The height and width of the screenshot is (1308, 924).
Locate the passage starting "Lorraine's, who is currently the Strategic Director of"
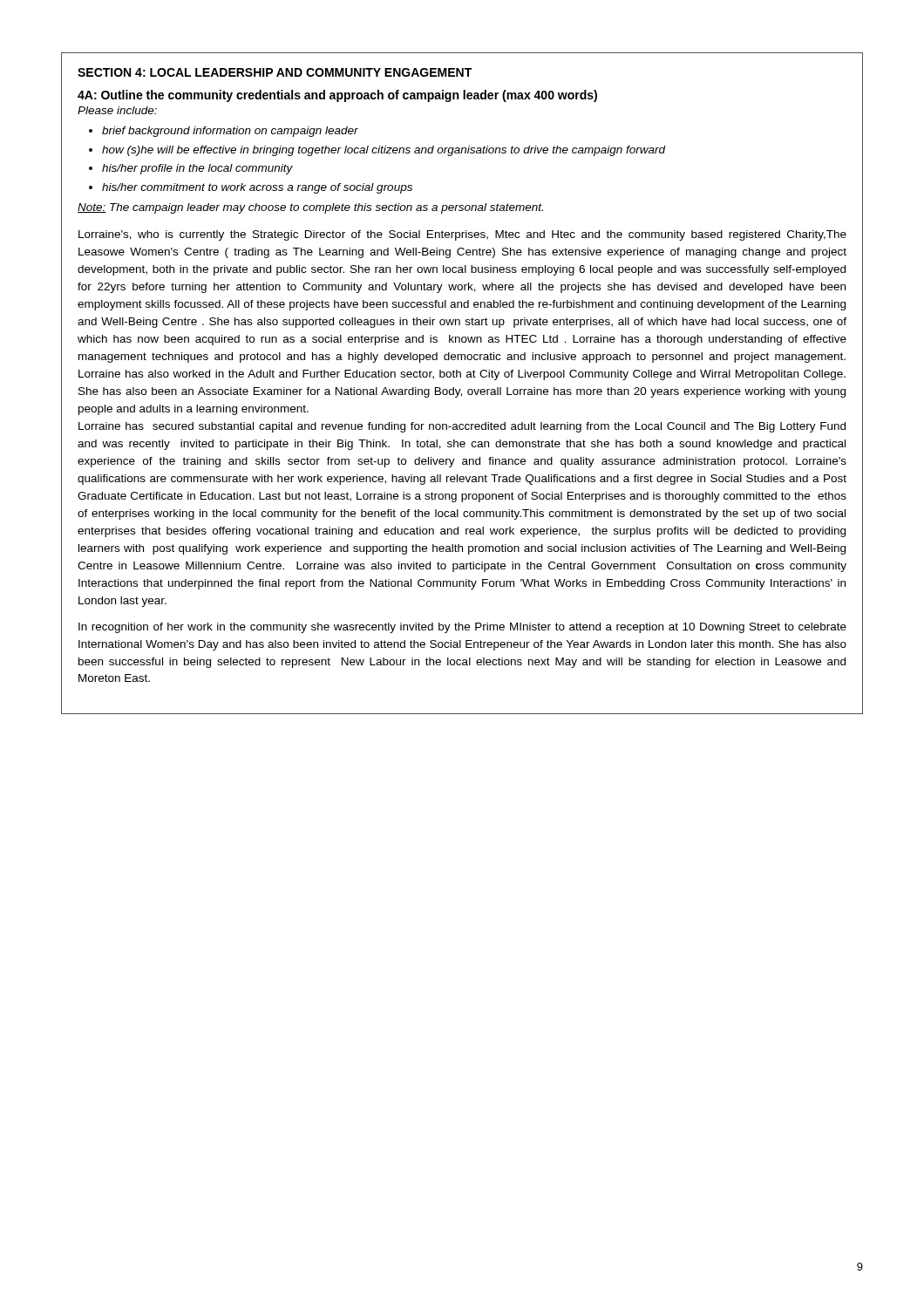(462, 417)
